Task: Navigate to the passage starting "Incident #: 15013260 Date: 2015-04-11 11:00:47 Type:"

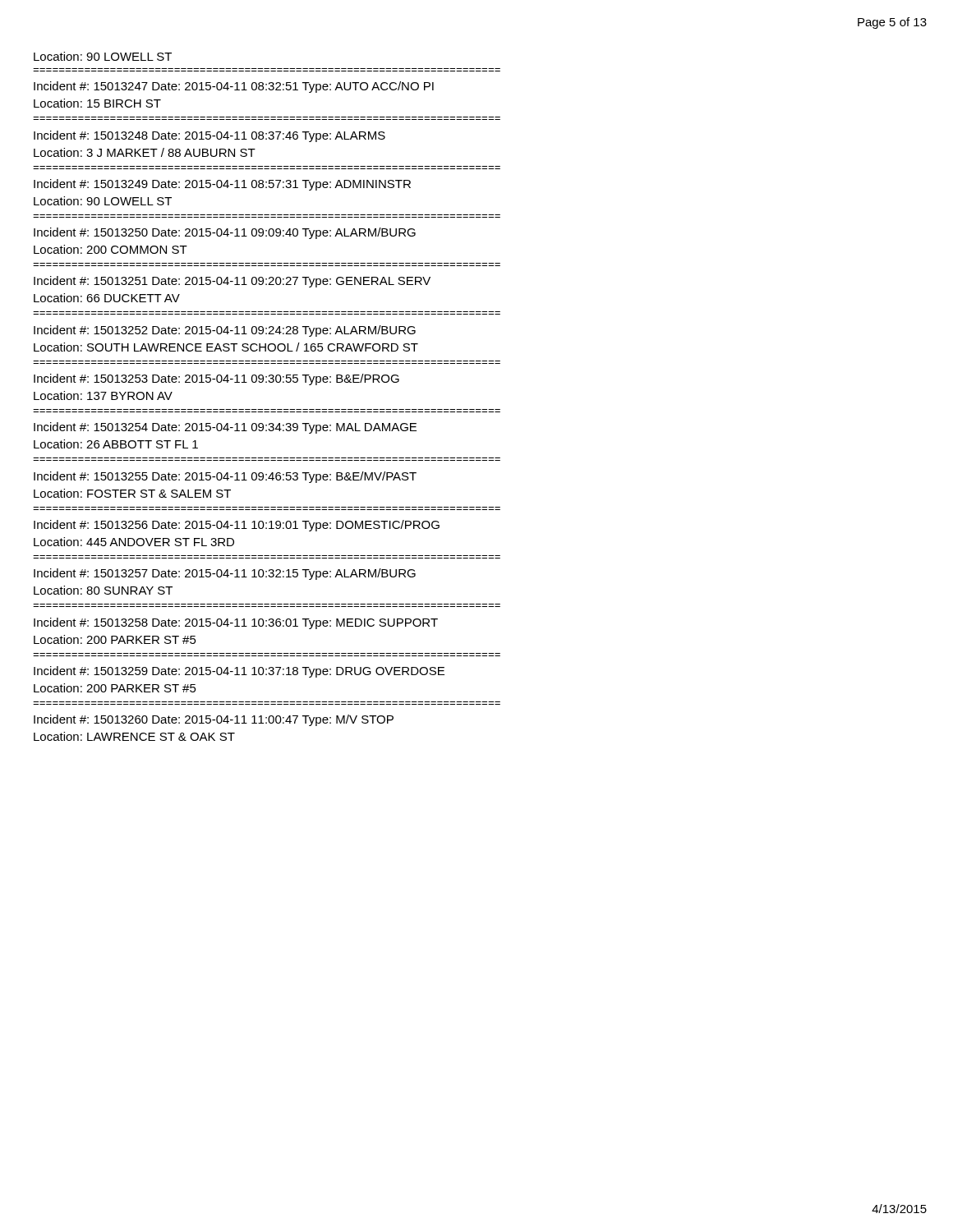Action: tap(214, 720)
